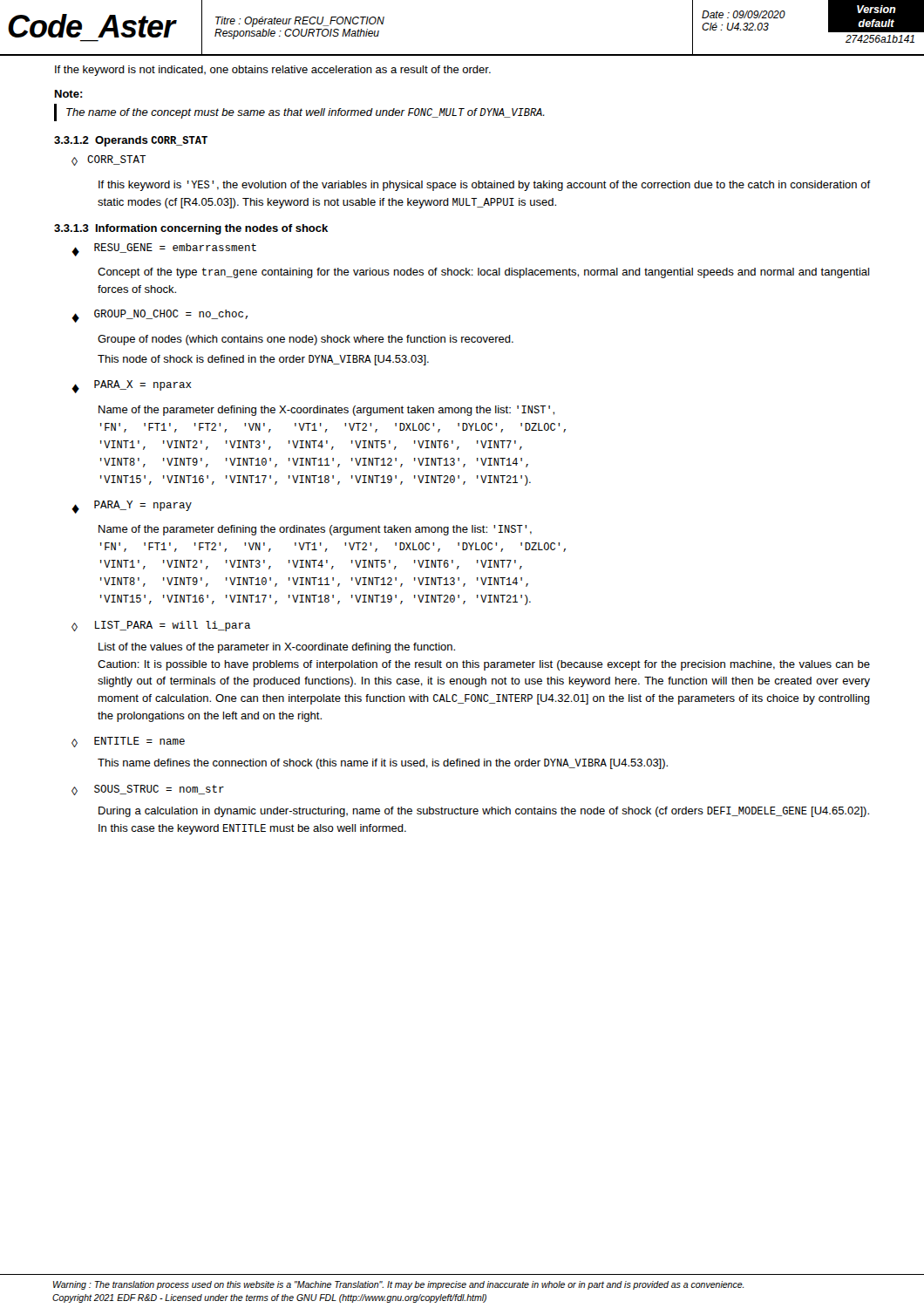Image resolution: width=924 pixels, height=1308 pixels.
Task: Locate the list item with the text "This node of shock is defined"
Action: (x=264, y=360)
